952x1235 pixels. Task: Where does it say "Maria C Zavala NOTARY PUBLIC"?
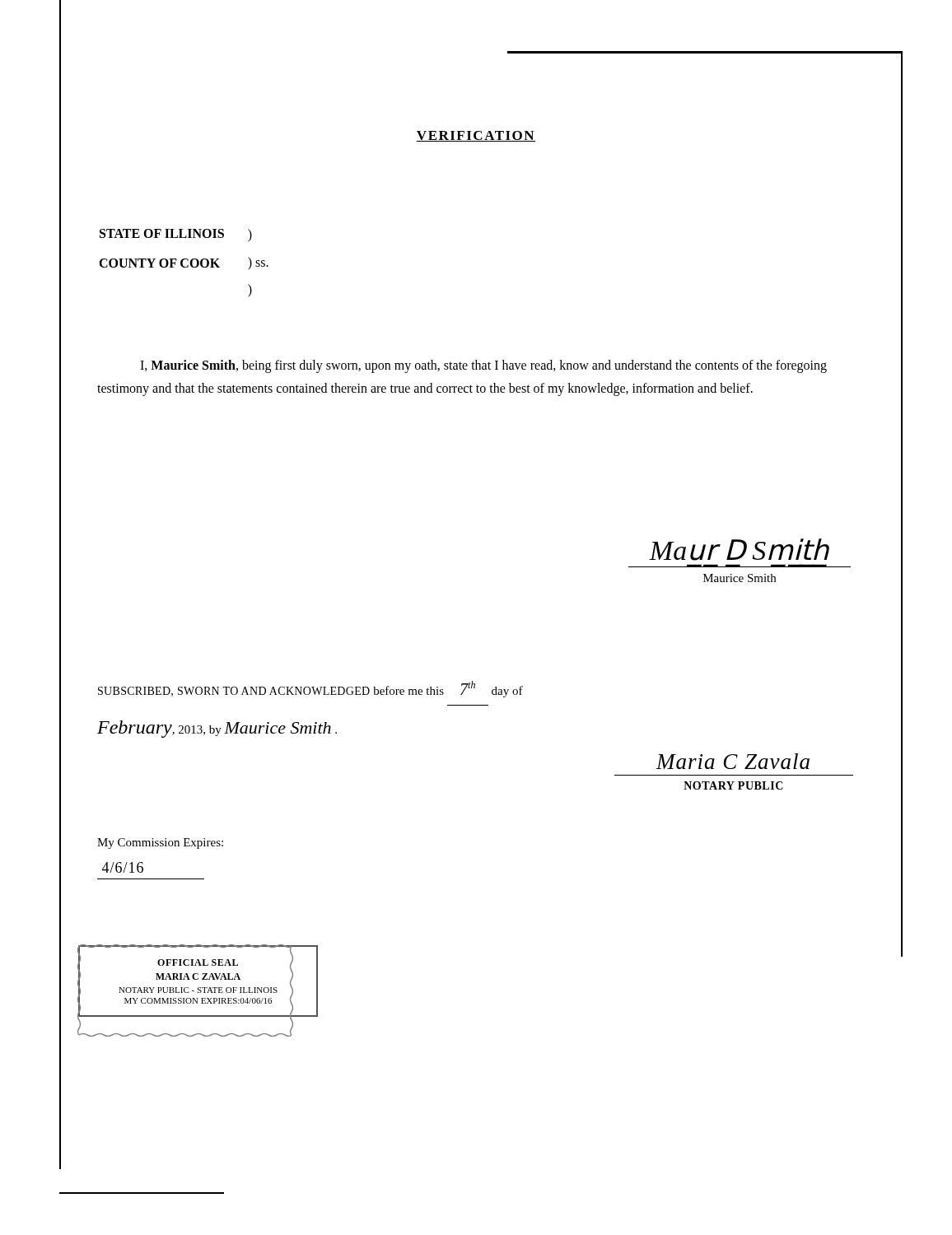point(734,771)
